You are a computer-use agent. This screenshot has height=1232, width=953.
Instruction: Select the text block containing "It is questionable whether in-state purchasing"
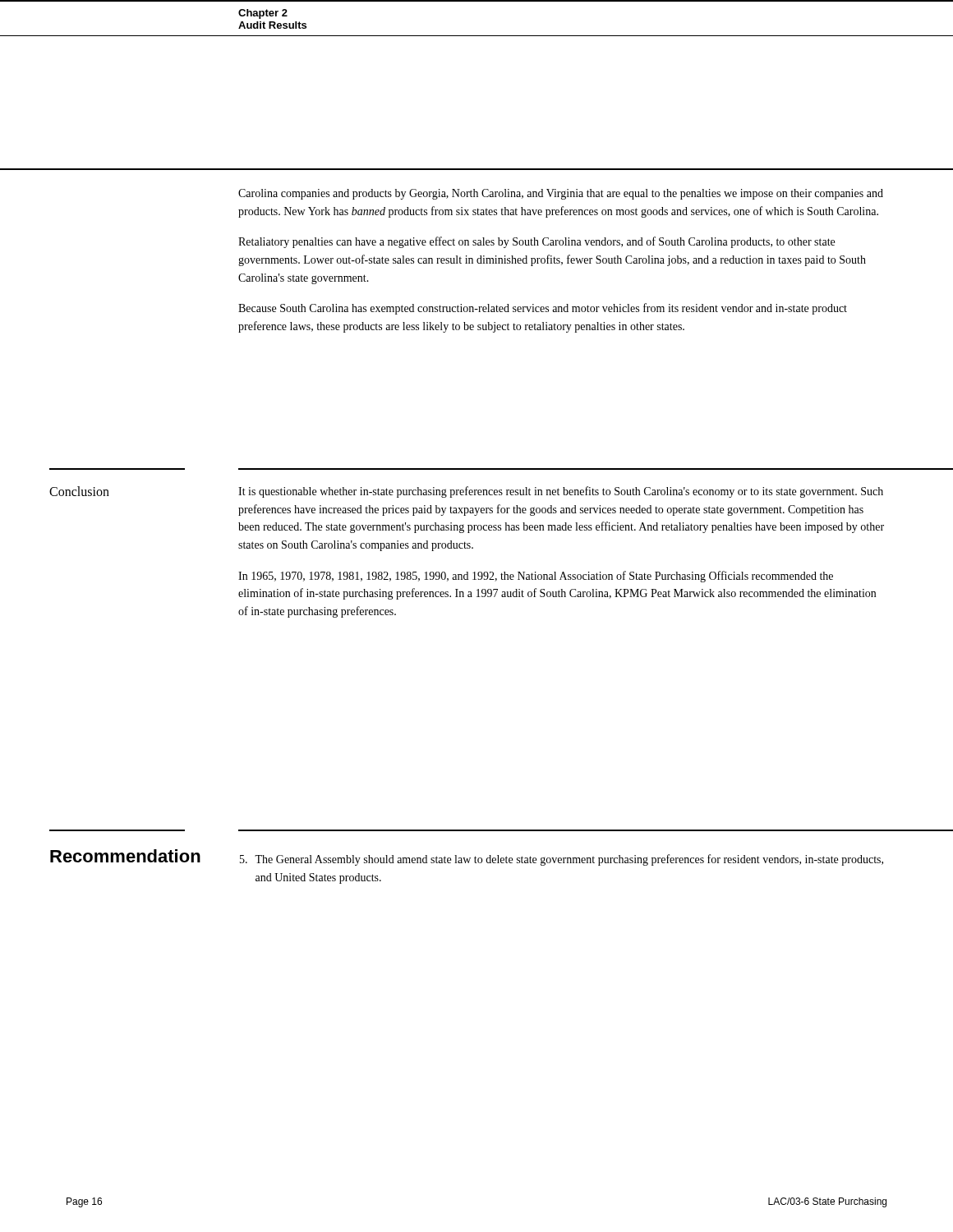pos(561,492)
